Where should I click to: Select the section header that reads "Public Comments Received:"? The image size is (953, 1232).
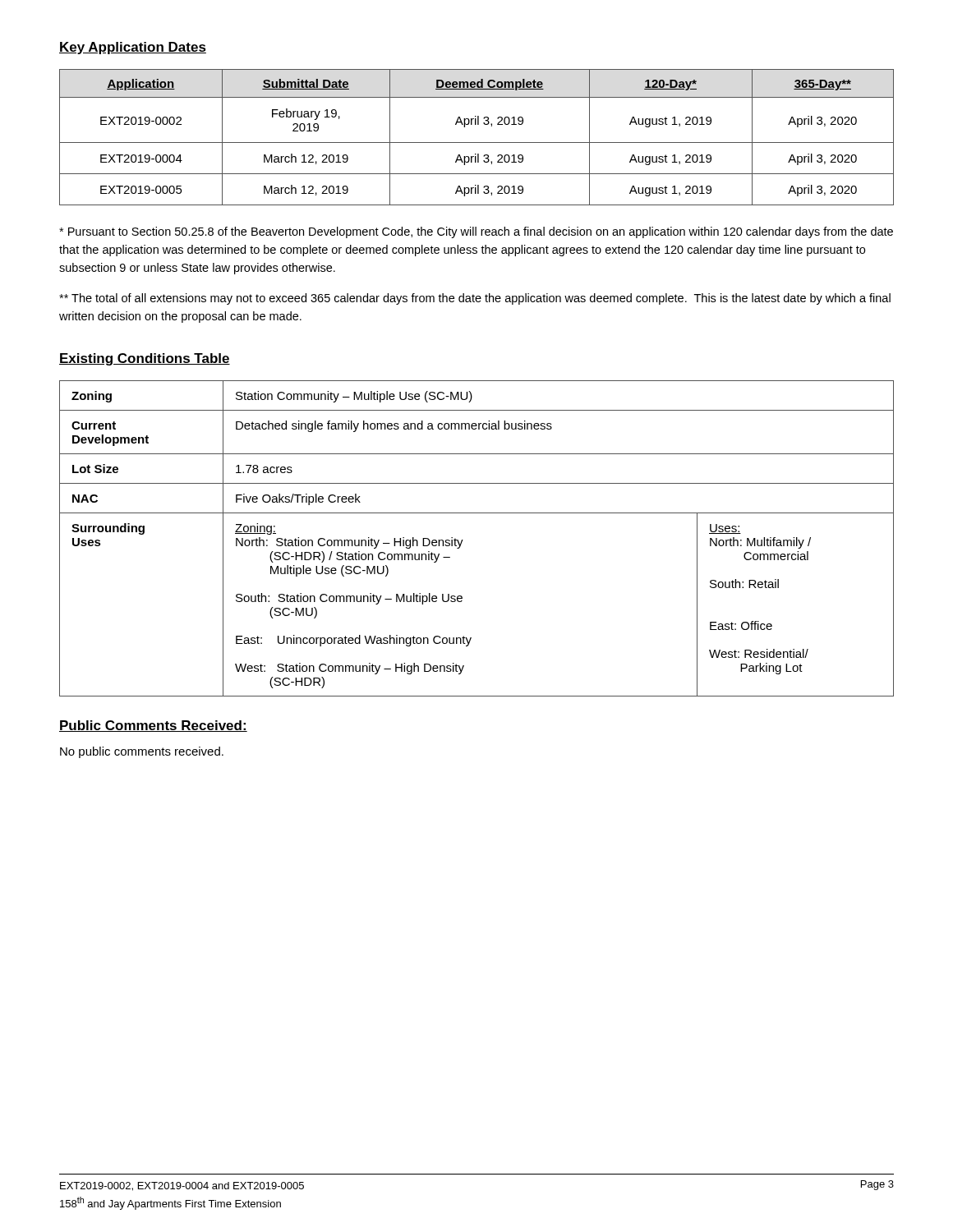pos(153,725)
